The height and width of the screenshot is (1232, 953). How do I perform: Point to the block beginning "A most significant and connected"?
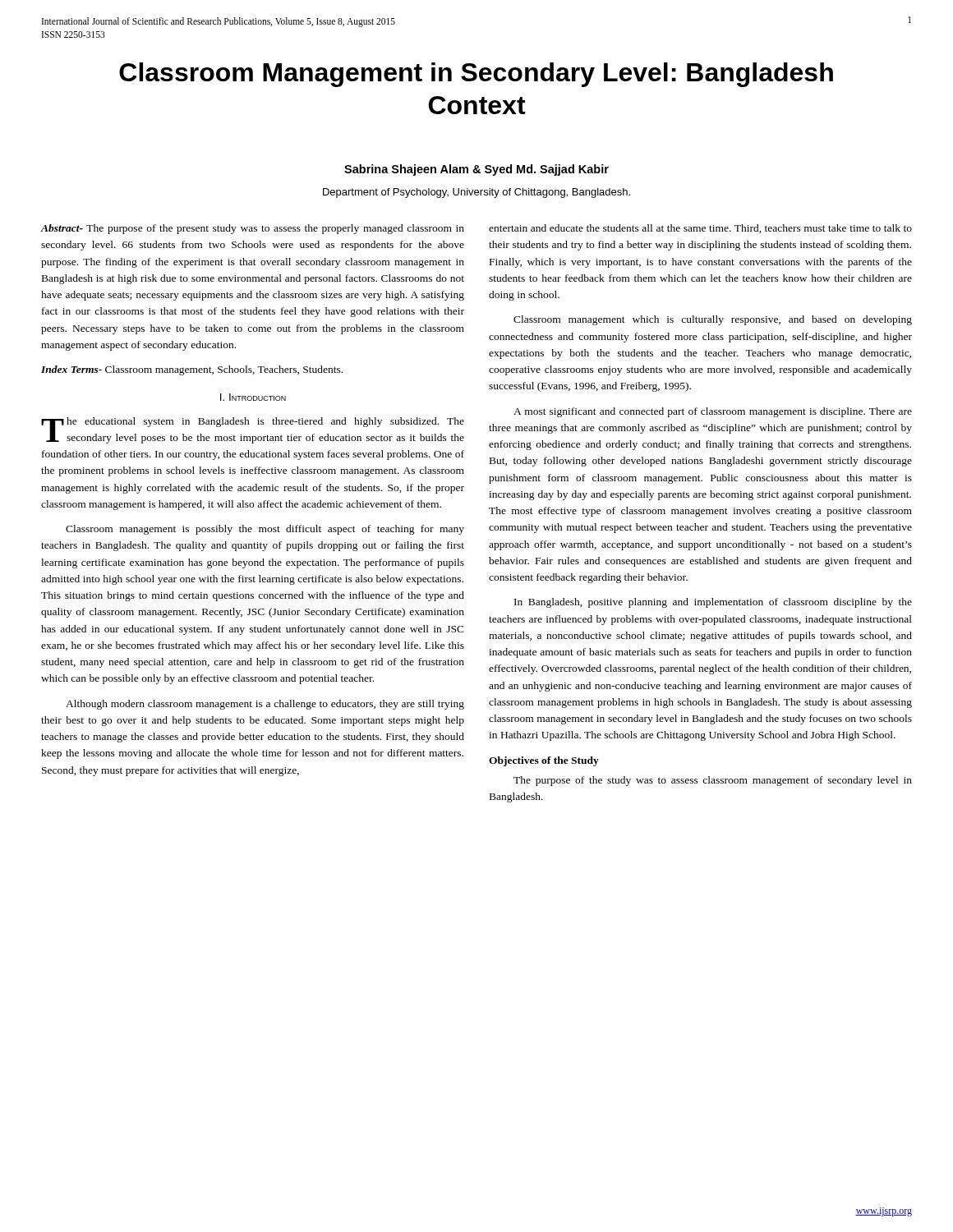click(x=700, y=494)
